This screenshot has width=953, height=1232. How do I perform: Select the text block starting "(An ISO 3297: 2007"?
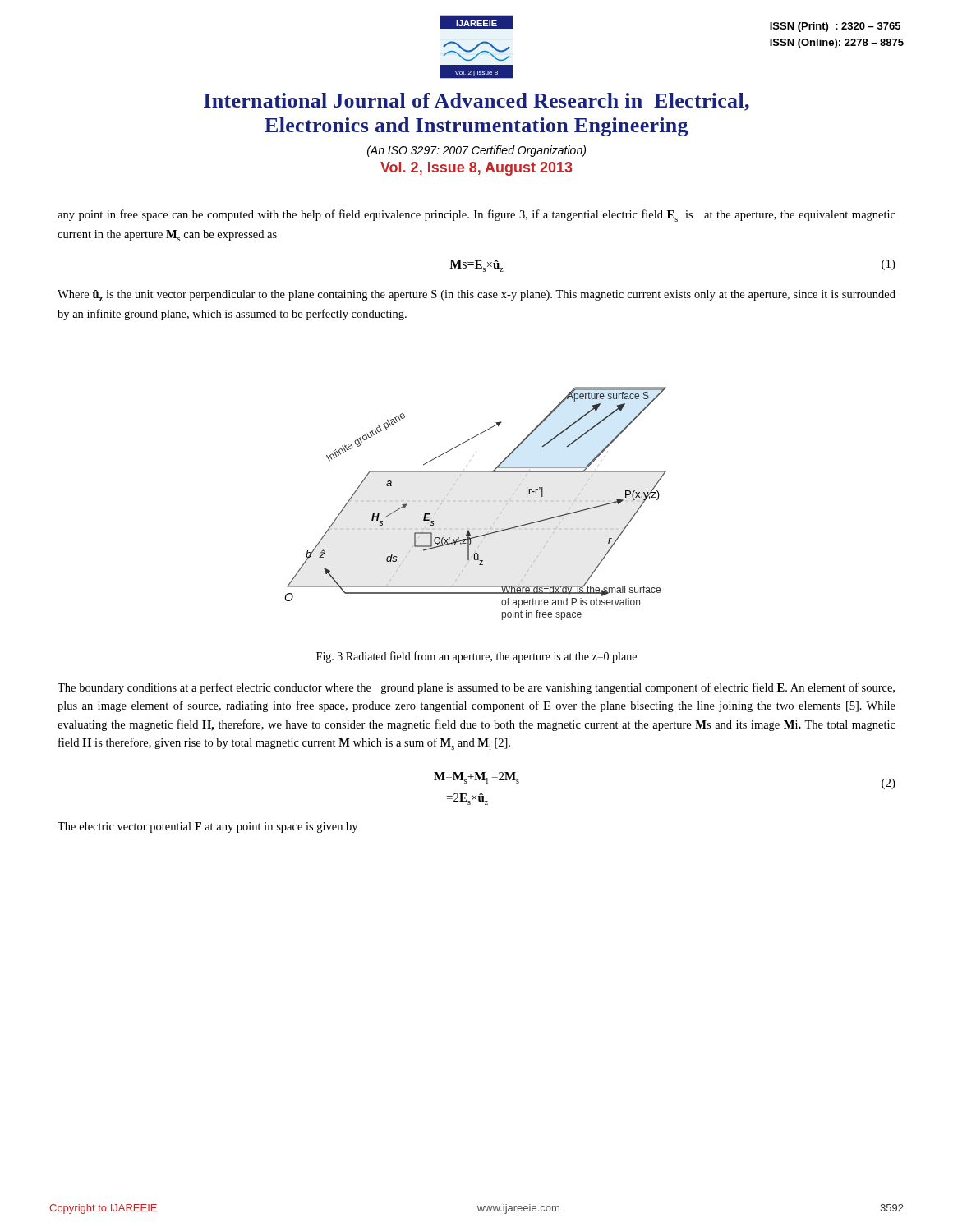pyautogui.click(x=476, y=150)
